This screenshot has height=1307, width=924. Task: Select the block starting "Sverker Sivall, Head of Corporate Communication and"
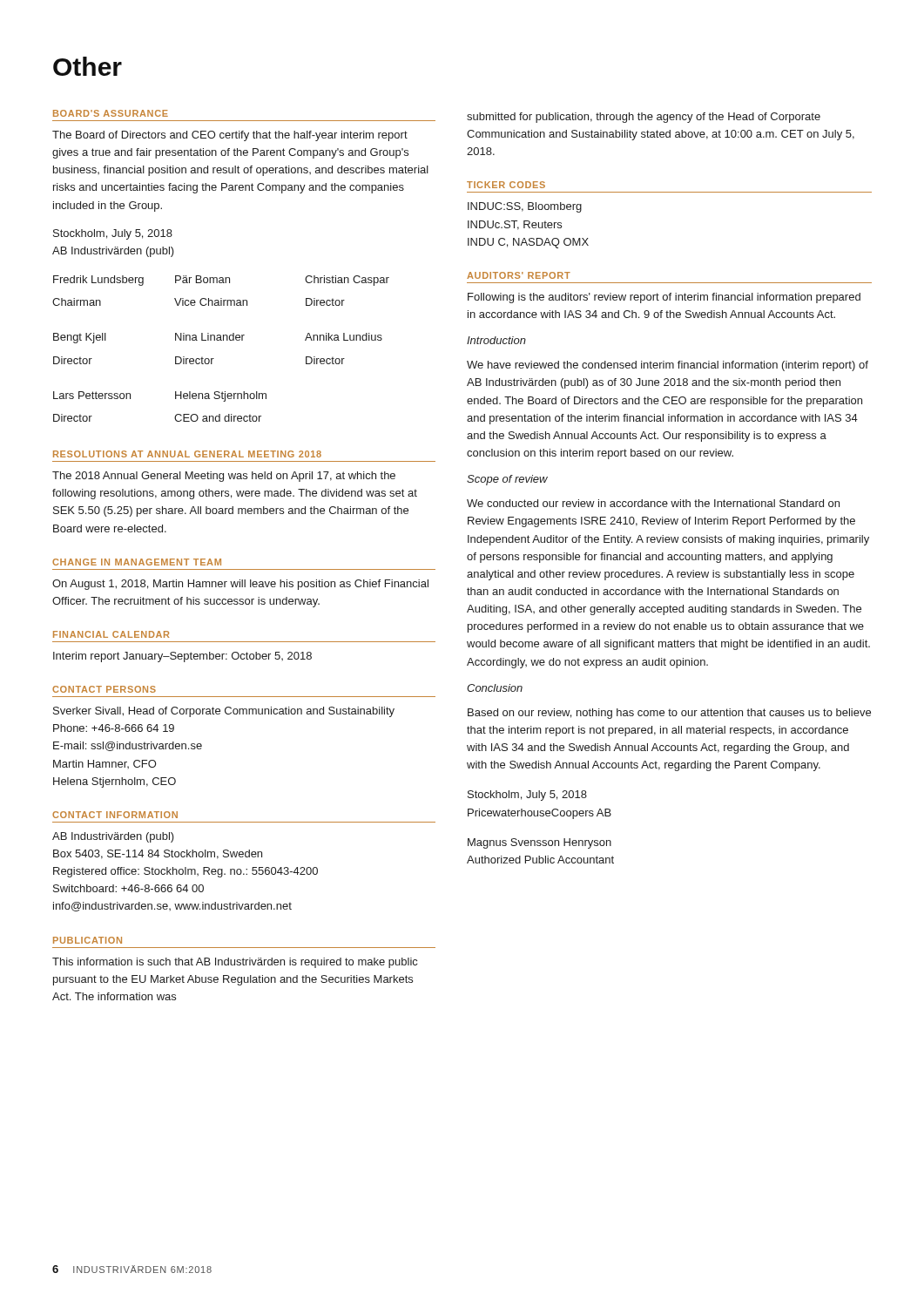click(224, 712)
